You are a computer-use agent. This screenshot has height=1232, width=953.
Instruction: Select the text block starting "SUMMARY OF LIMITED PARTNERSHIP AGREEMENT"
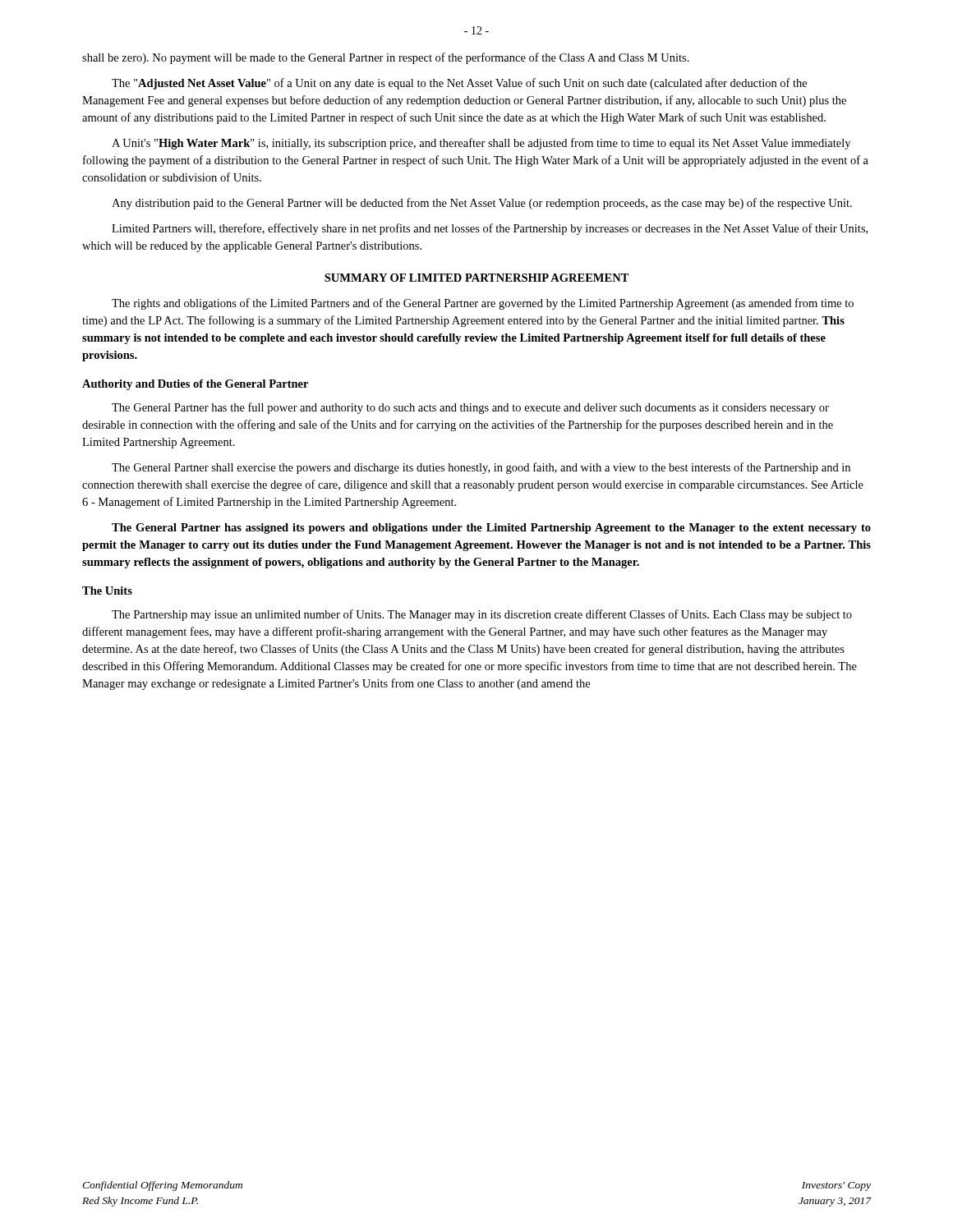coord(476,278)
